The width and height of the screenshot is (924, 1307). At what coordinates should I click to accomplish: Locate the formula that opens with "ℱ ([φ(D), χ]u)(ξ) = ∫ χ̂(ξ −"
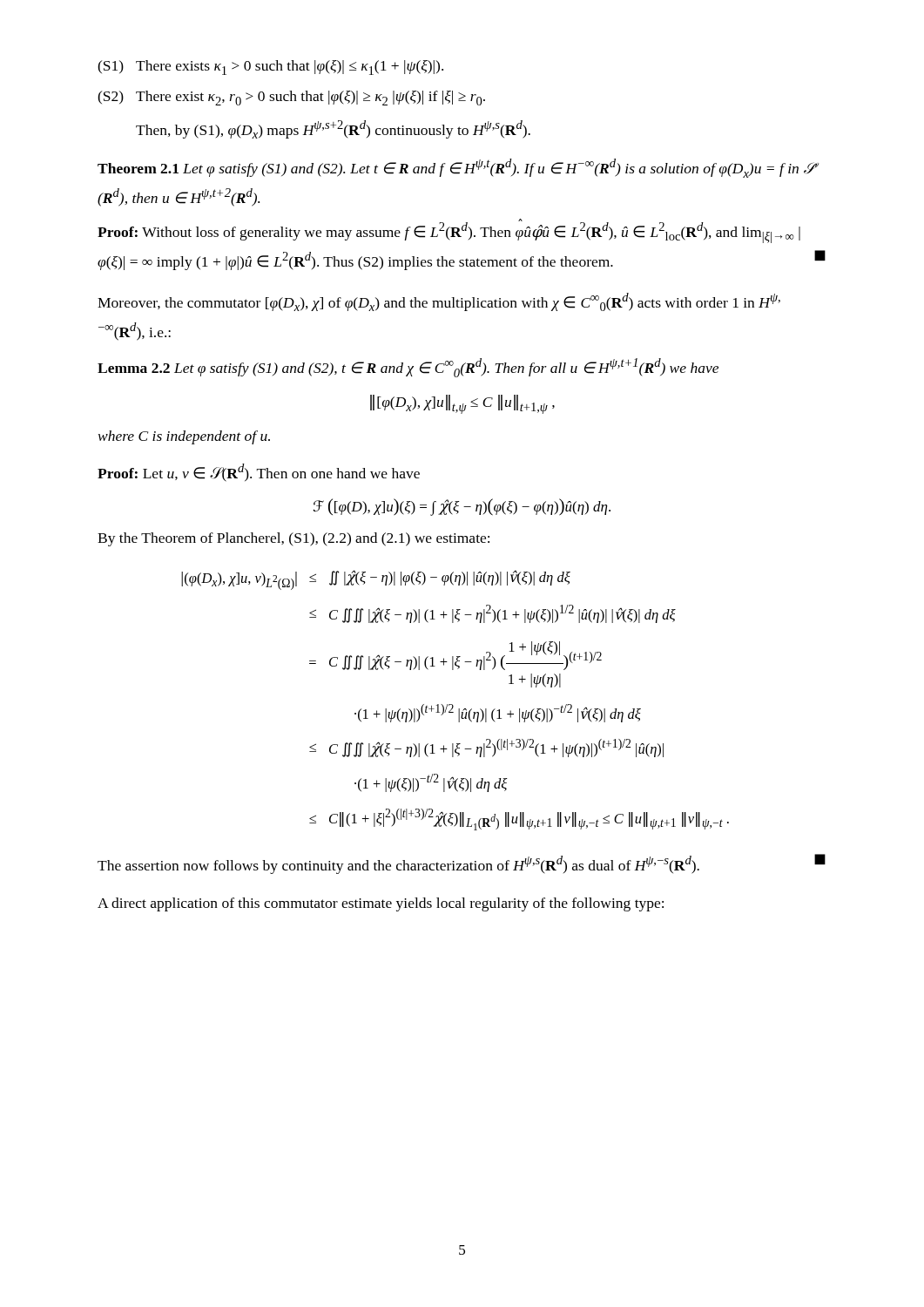click(462, 506)
